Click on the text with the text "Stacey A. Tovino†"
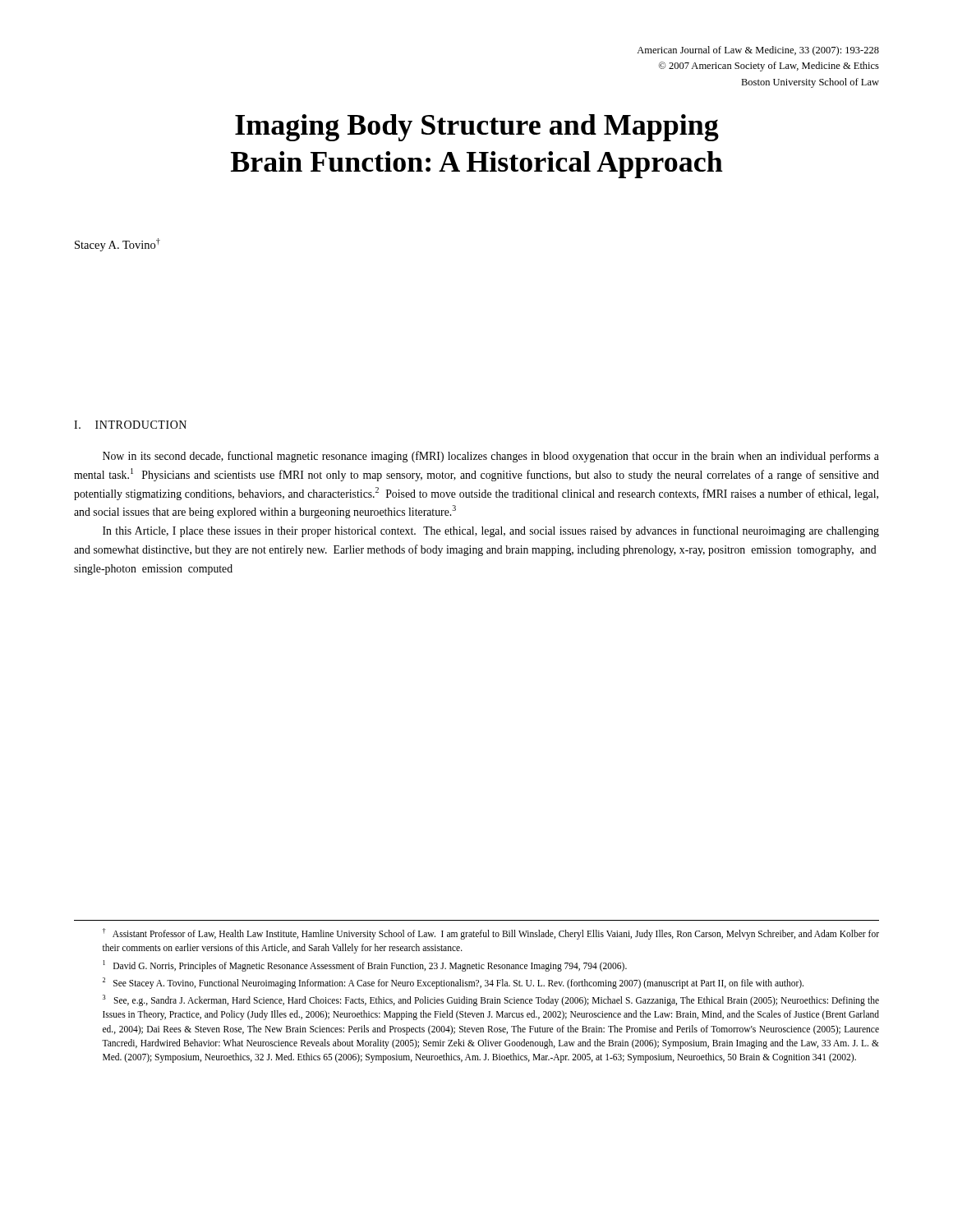This screenshot has width=953, height=1232. coord(117,245)
